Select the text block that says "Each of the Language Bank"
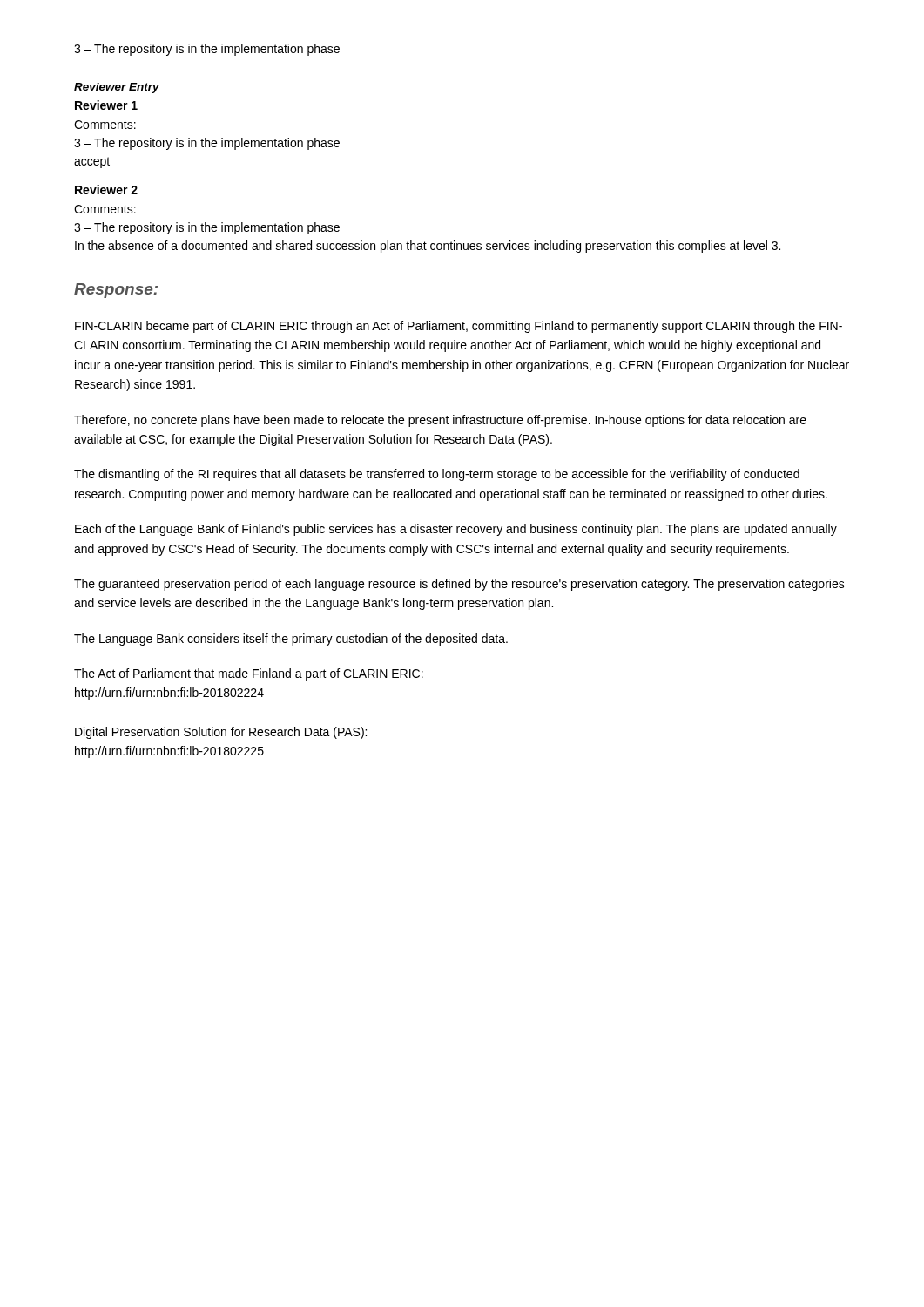The image size is (924, 1307). pos(455,539)
